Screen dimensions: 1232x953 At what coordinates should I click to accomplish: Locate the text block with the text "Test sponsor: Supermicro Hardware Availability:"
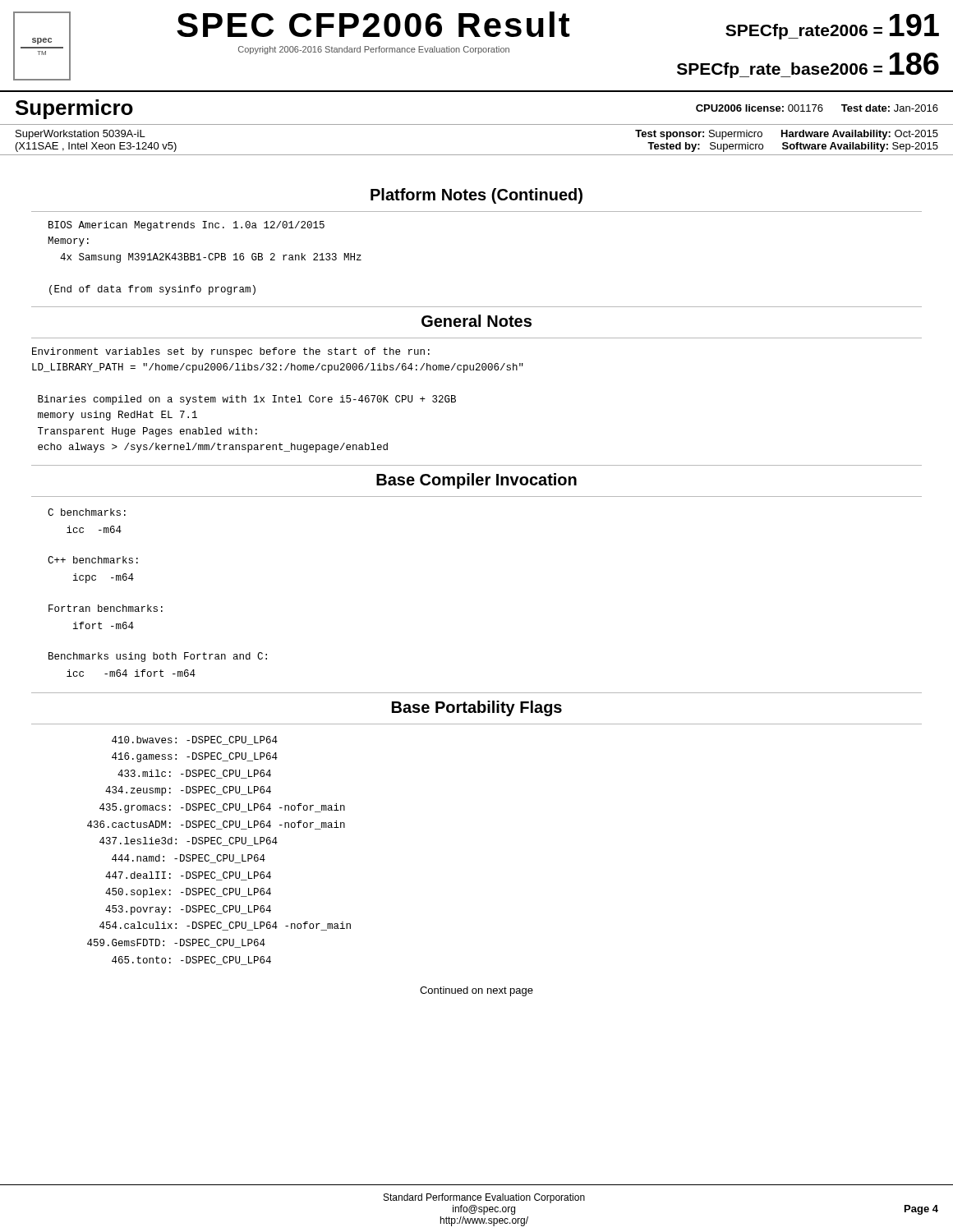[x=787, y=140]
